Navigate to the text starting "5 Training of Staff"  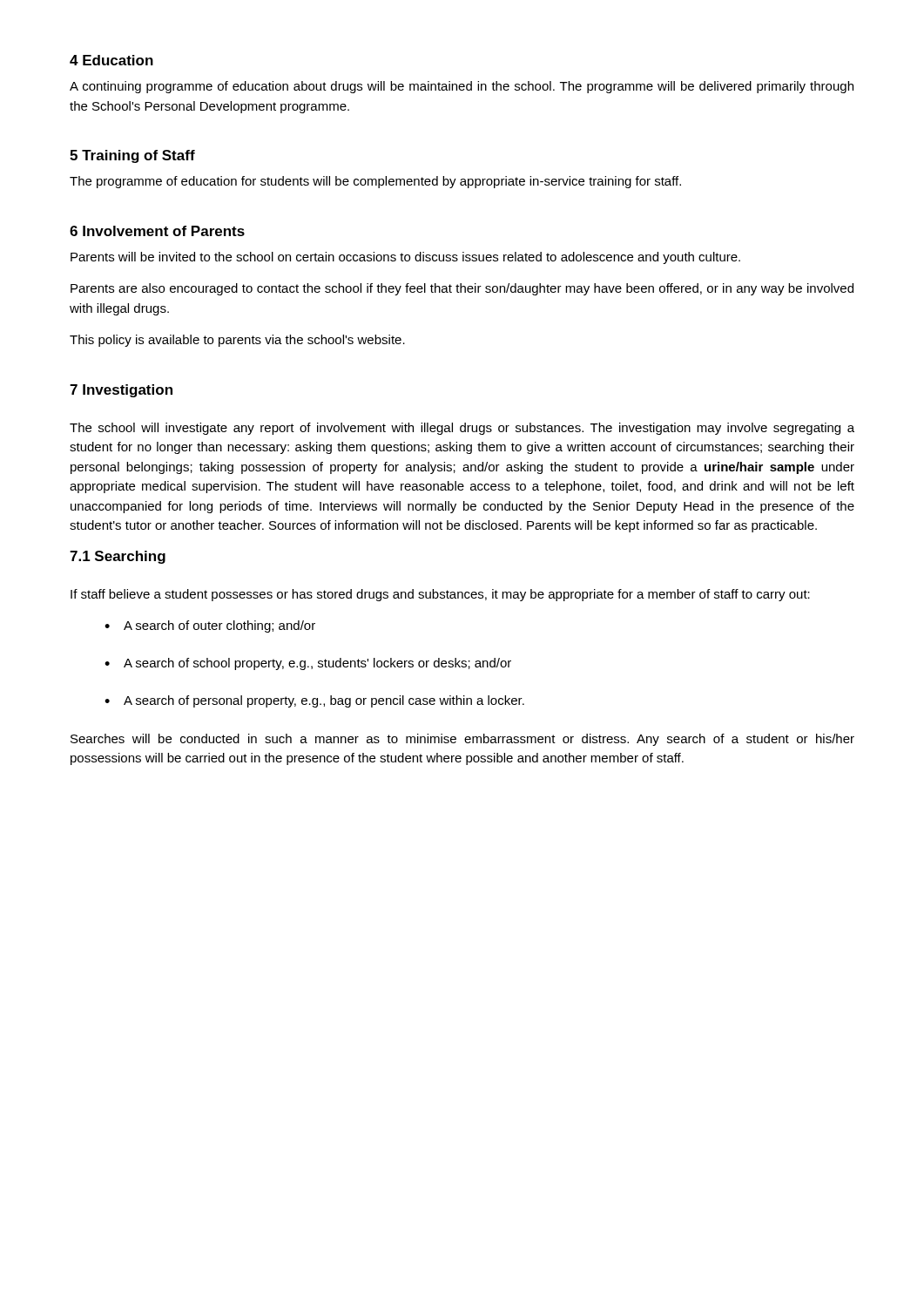tap(132, 156)
